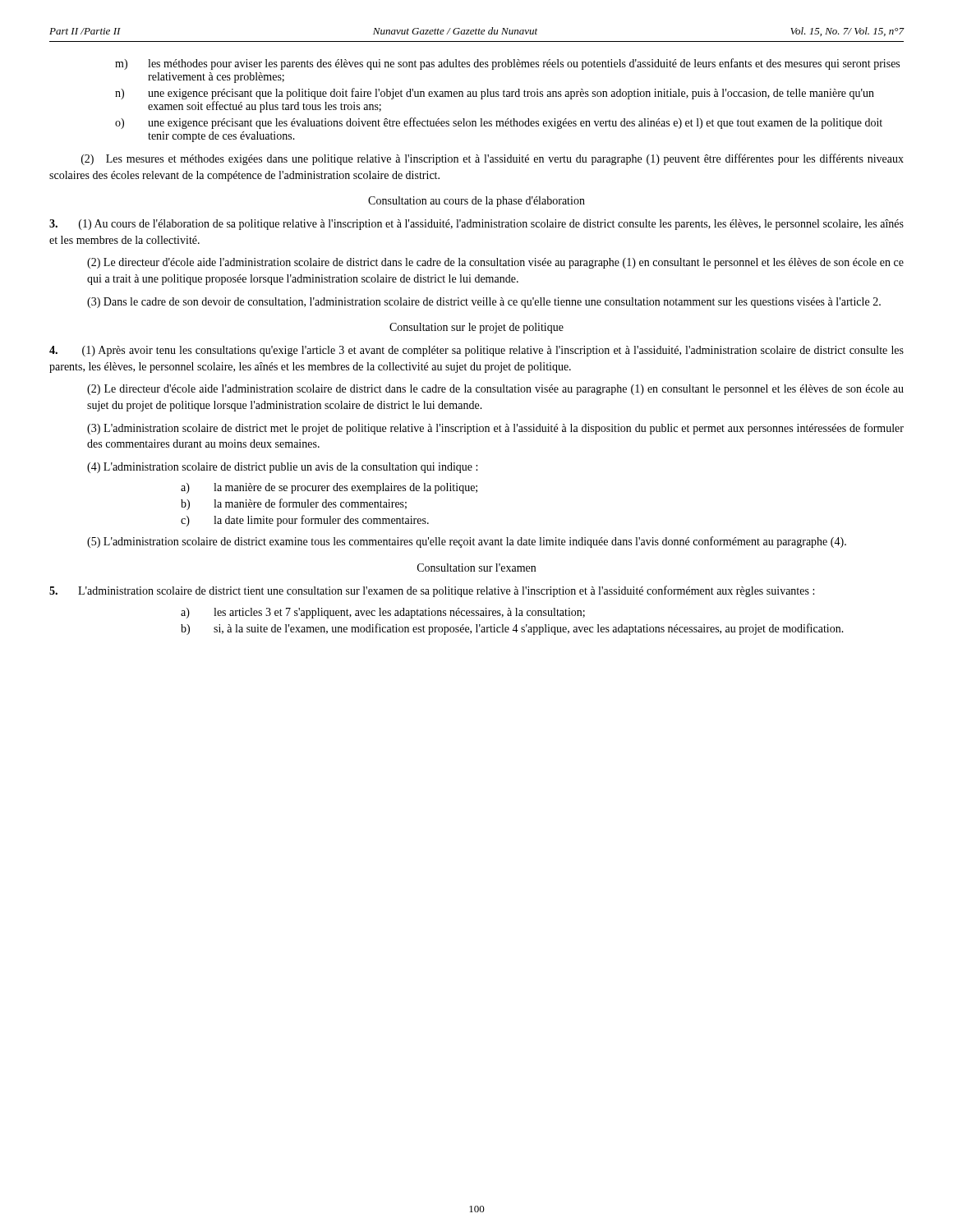Viewport: 953px width, 1232px height.
Task: Navigate to the region starting "(1) Après avoir tenu les consultations qu'exige"
Action: pos(476,358)
